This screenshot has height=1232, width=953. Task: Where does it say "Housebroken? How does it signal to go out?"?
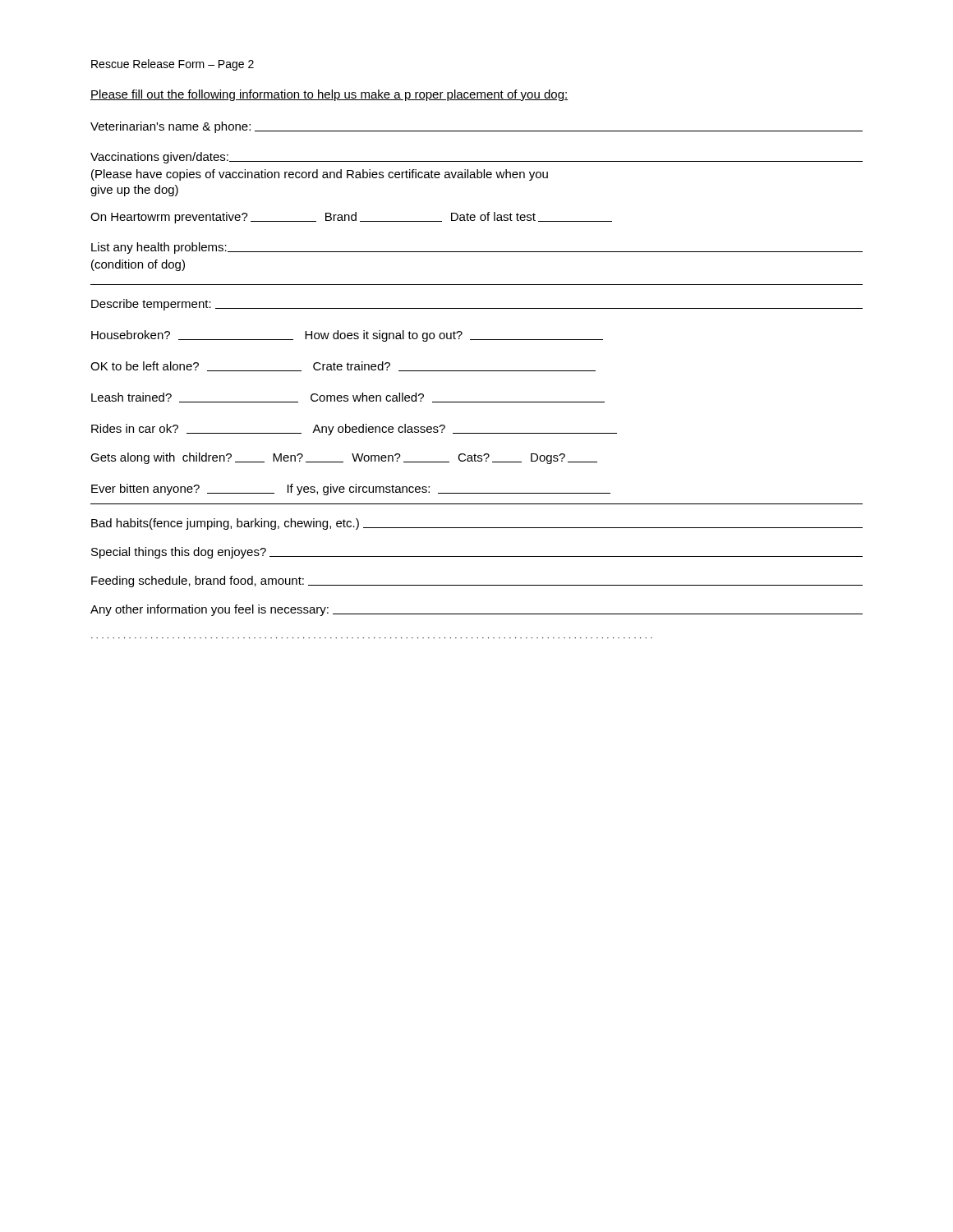[x=347, y=333]
